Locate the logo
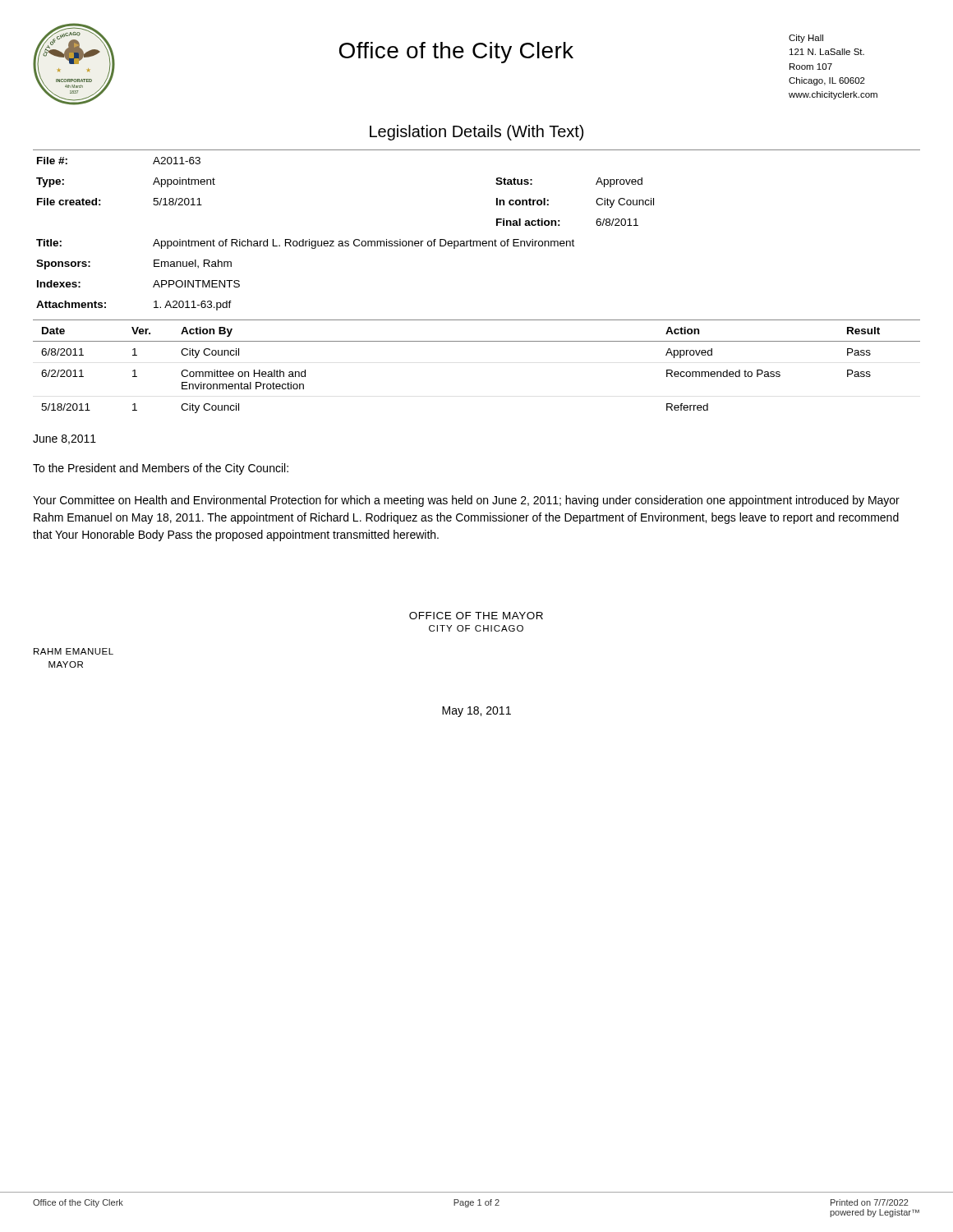The height and width of the screenshot is (1232, 953). (78, 65)
